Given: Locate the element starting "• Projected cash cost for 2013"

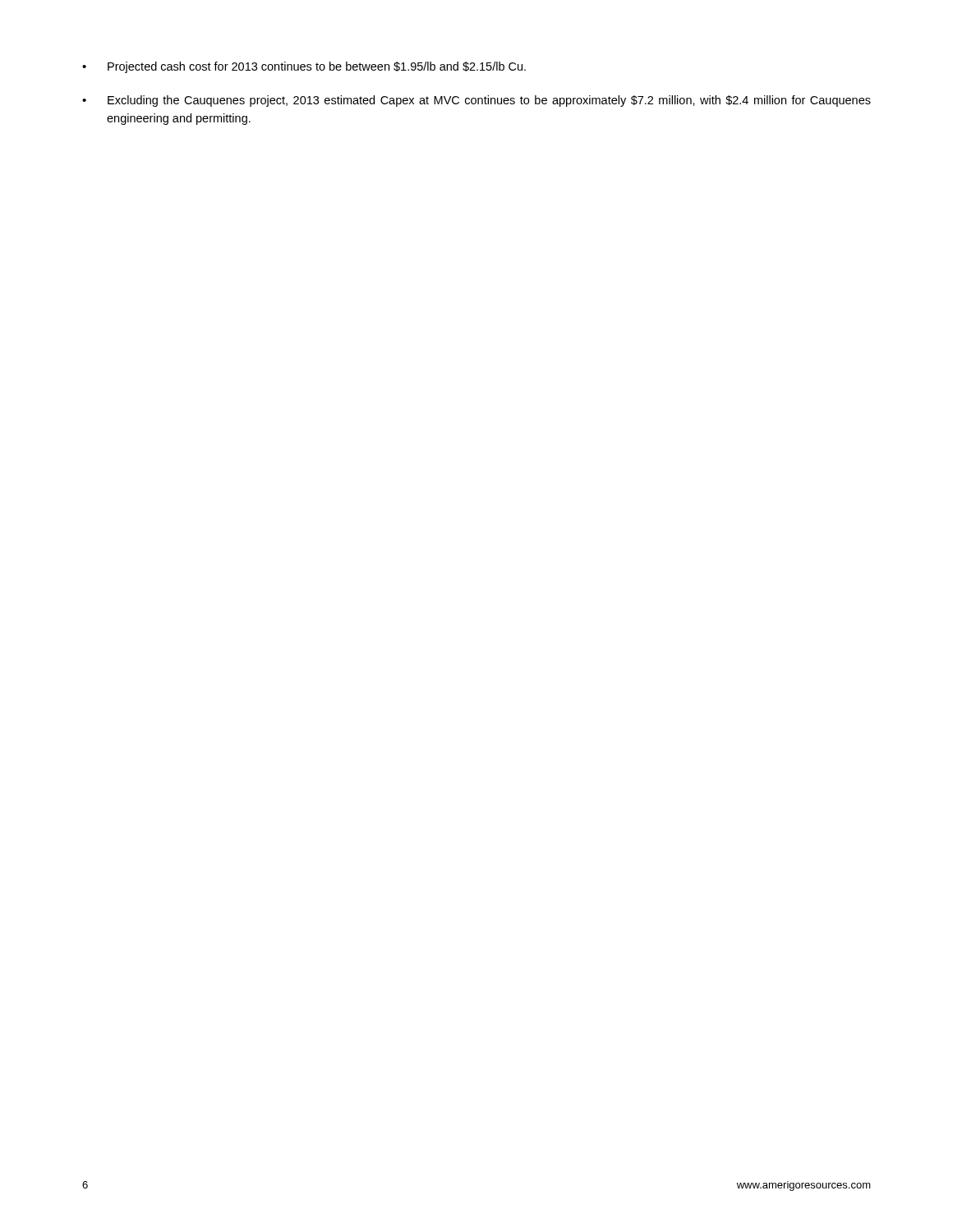Looking at the screenshot, I should coord(476,67).
